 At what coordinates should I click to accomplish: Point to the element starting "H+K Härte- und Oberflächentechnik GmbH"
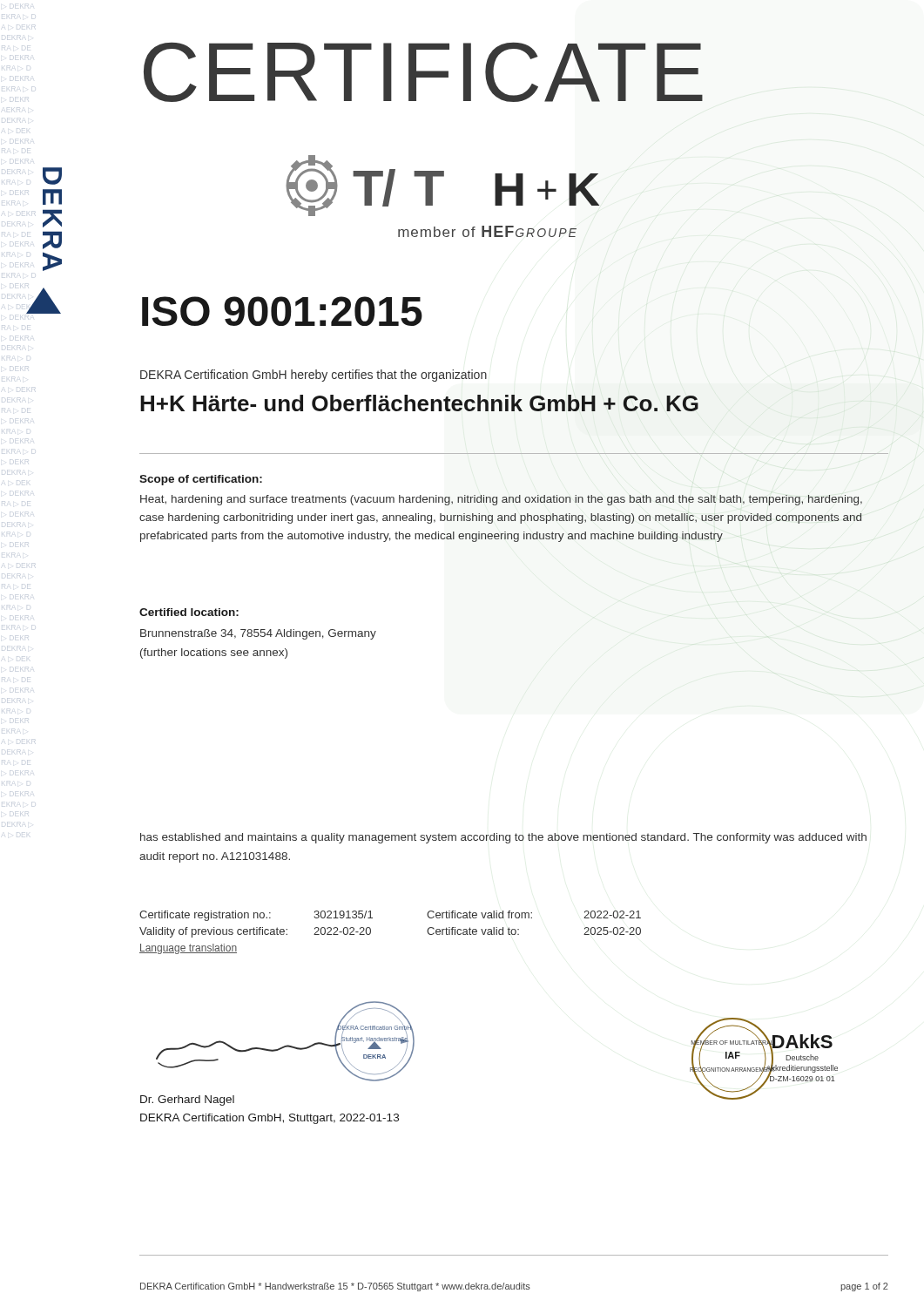click(419, 403)
